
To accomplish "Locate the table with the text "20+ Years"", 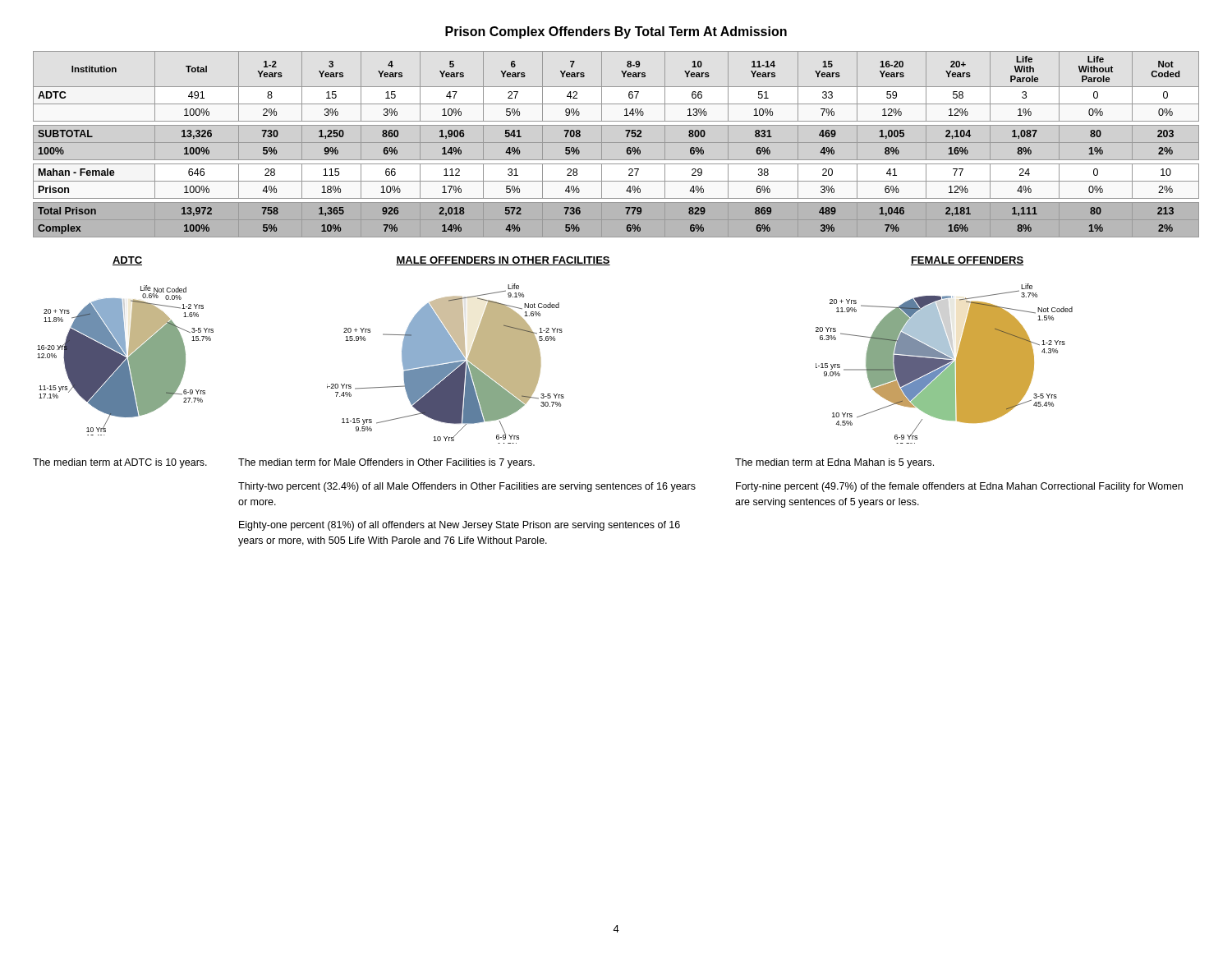I will [x=616, y=144].
